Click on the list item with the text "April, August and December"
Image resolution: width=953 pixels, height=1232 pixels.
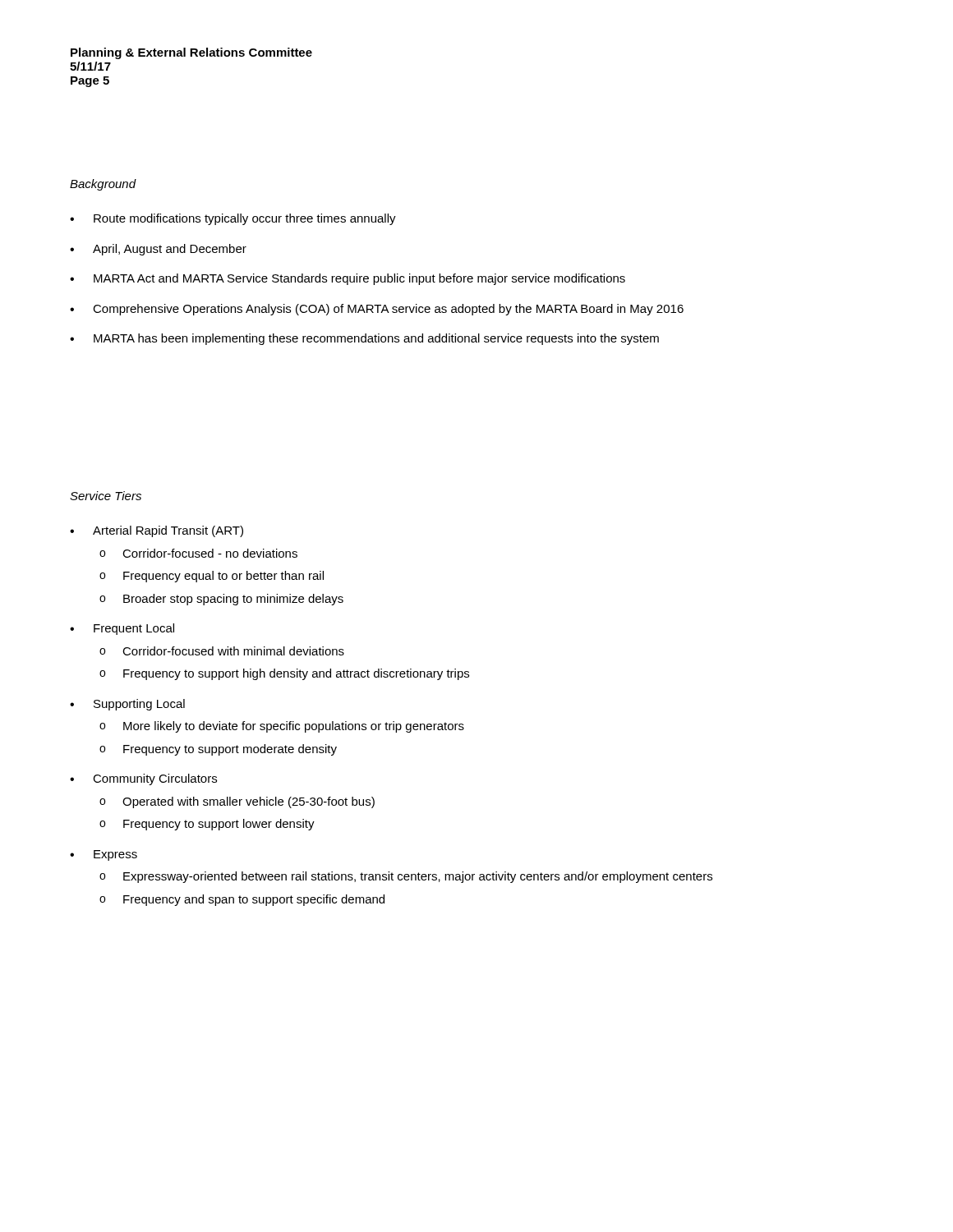click(170, 248)
